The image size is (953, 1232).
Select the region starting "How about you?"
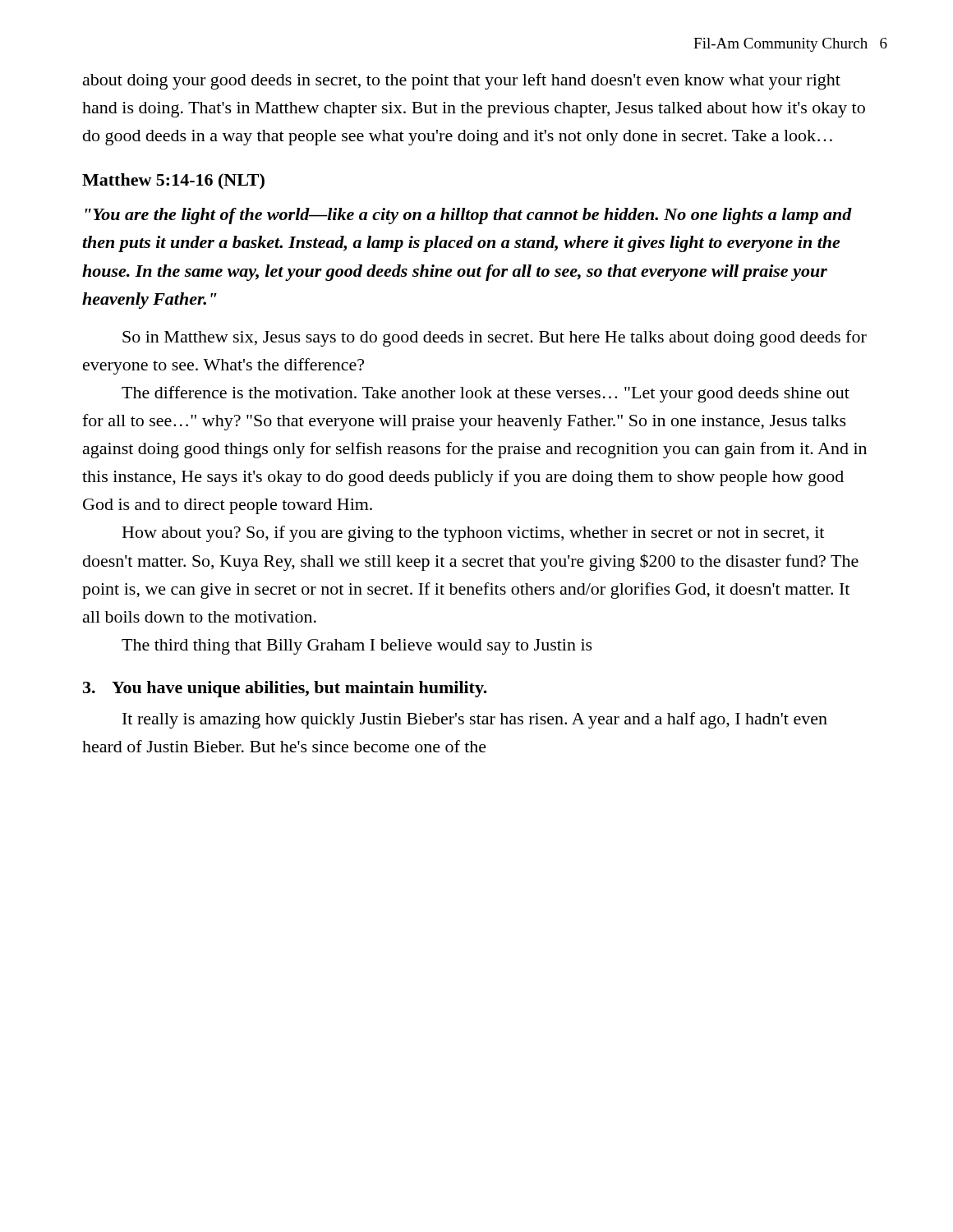(476, 575)
